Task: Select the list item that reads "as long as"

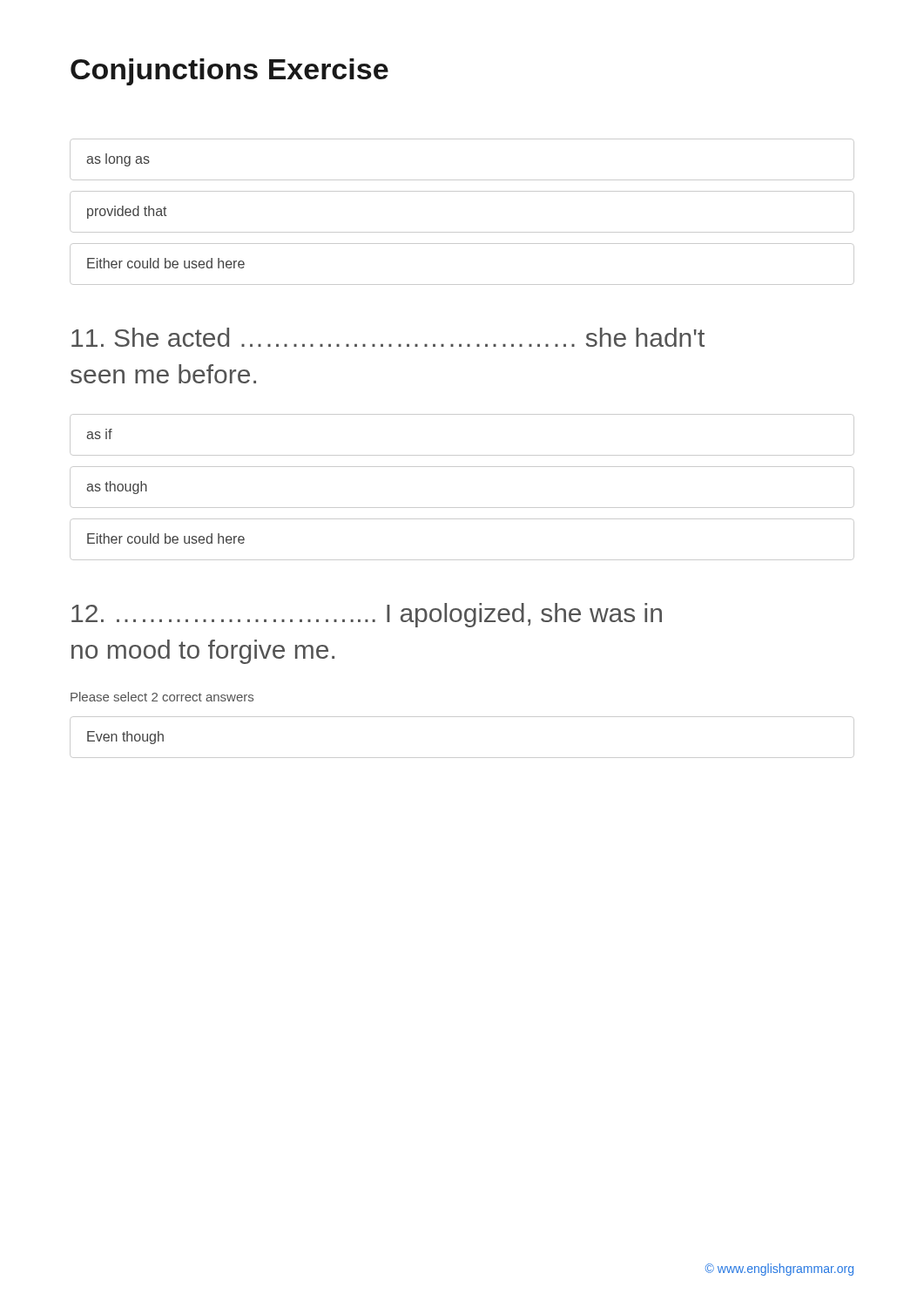Action: pyautogui.click(x=118, y=159)
